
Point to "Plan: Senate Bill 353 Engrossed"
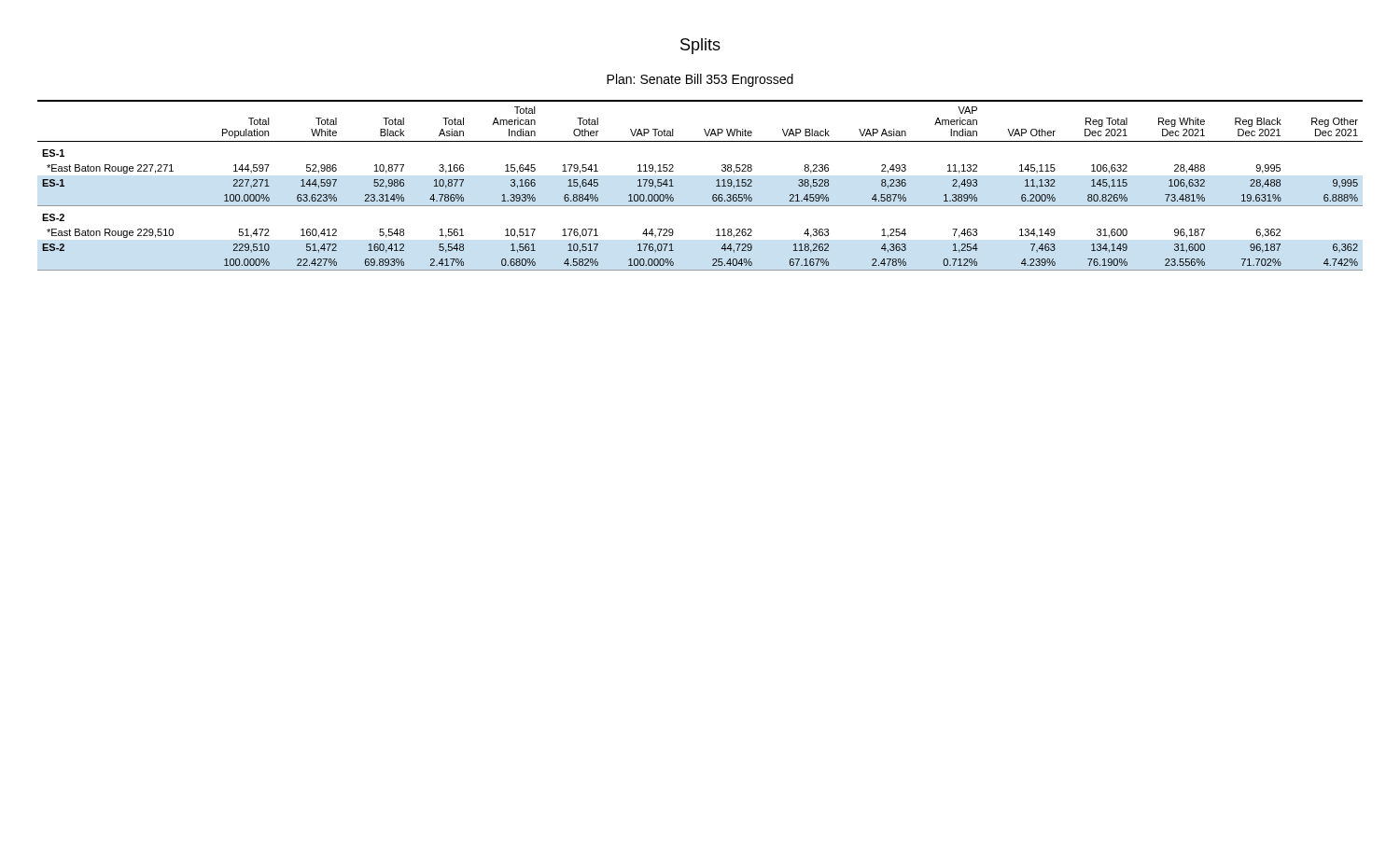coord(700,79)
